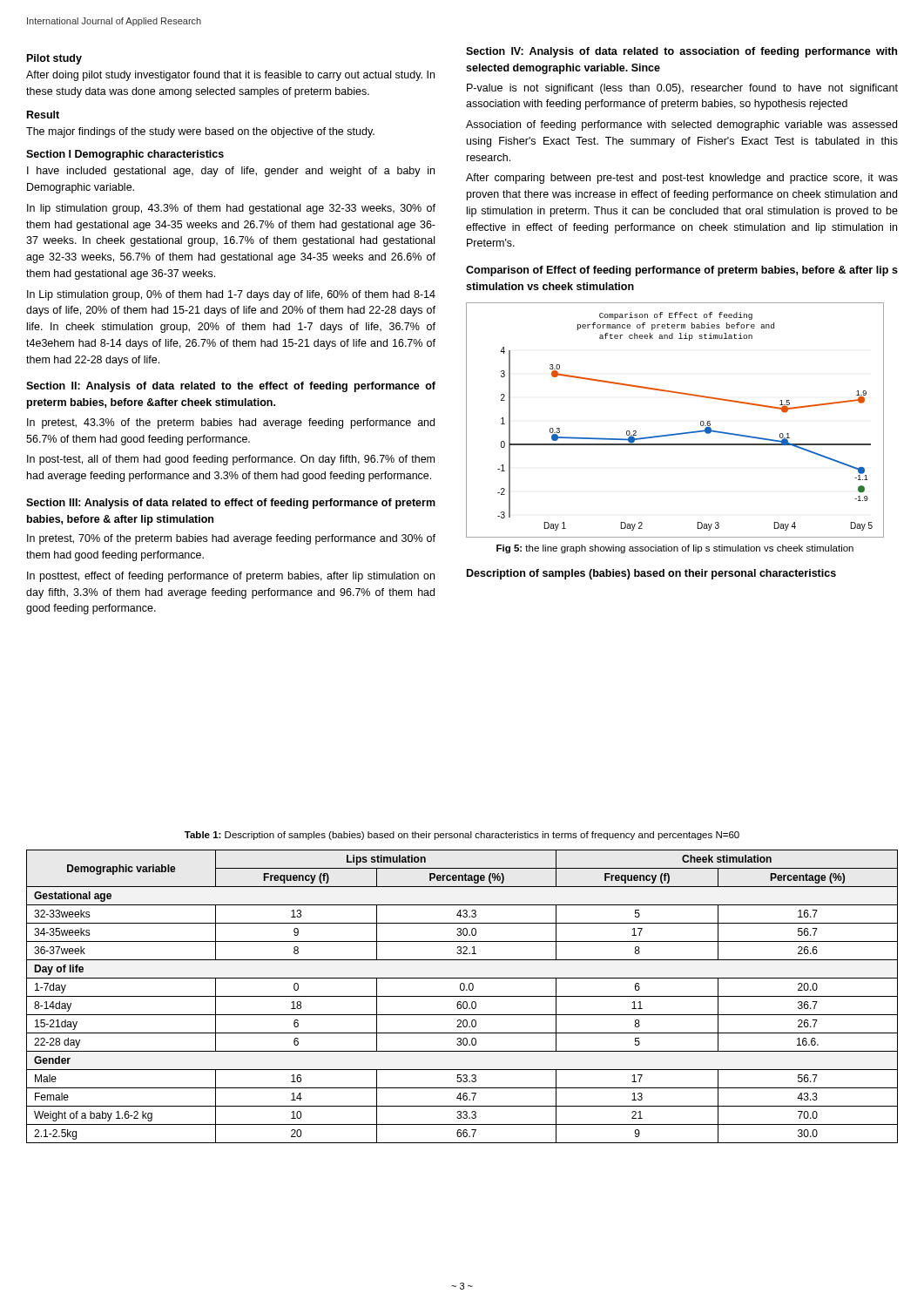Select the passage starting "In post-test, all of them had good"
This screenshot has width=924, height=1307.
click(x=231, y=468)
